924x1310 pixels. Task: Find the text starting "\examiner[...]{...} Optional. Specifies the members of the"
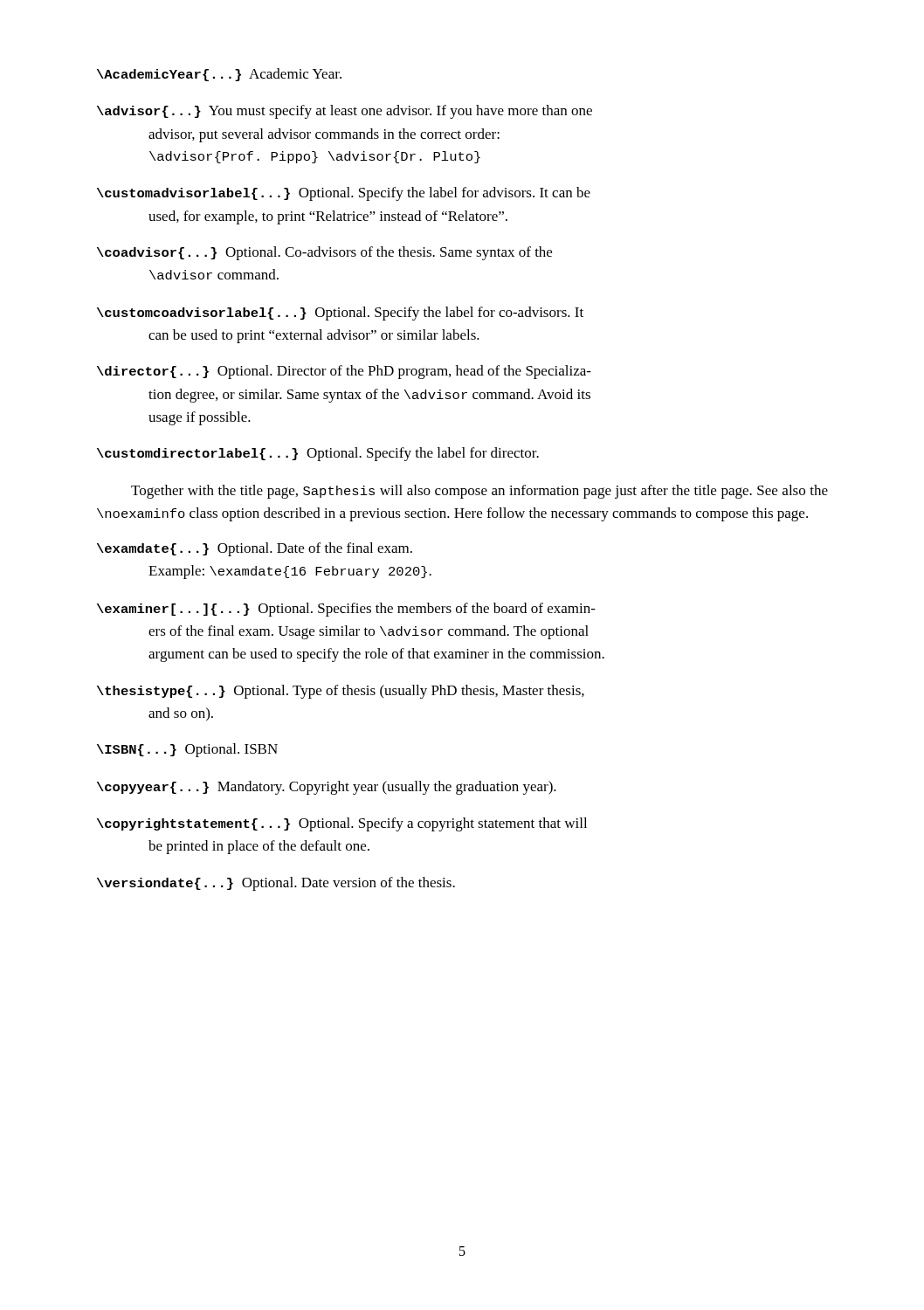462,631
